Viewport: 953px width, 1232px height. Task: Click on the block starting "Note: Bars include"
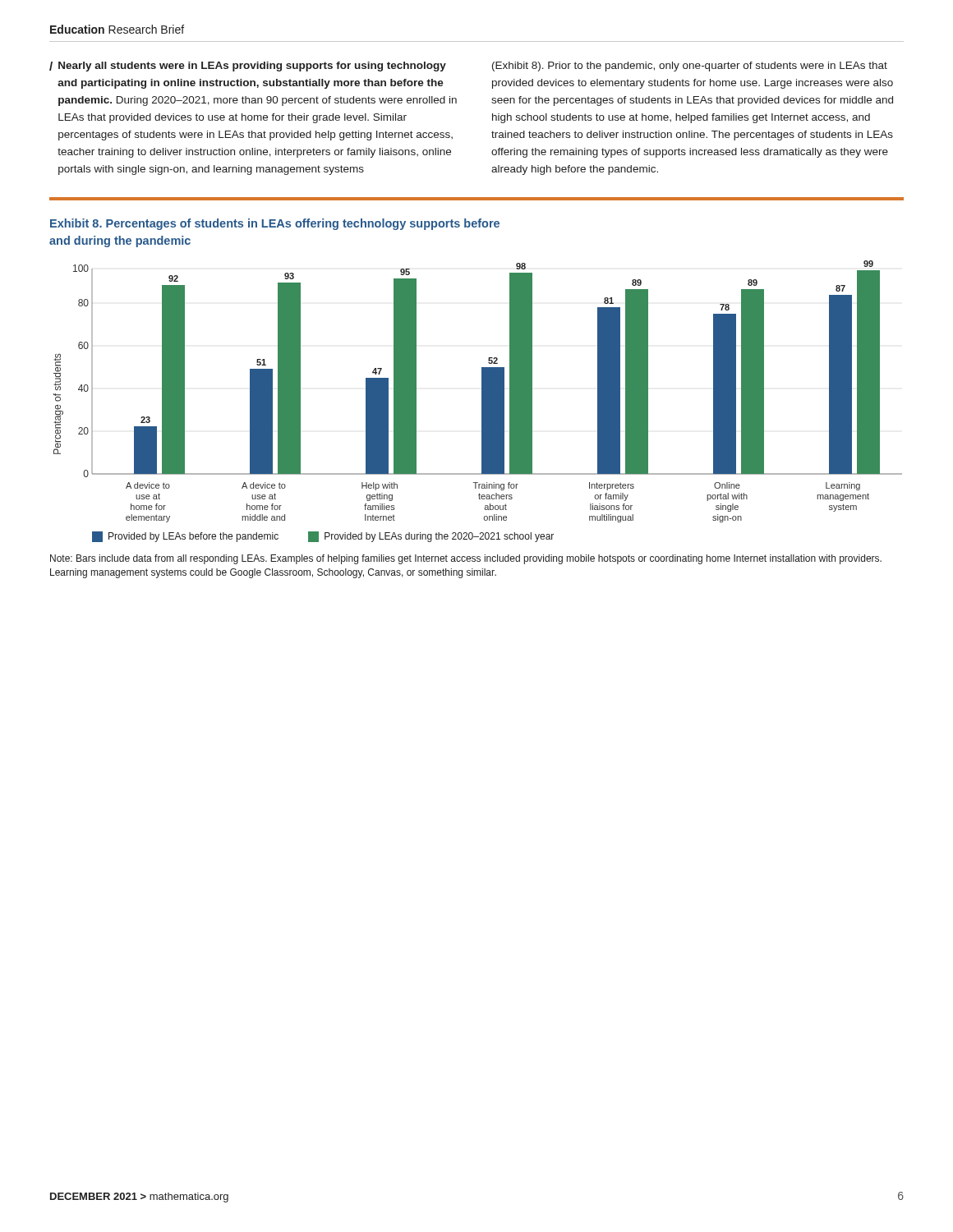click(466, 566)
